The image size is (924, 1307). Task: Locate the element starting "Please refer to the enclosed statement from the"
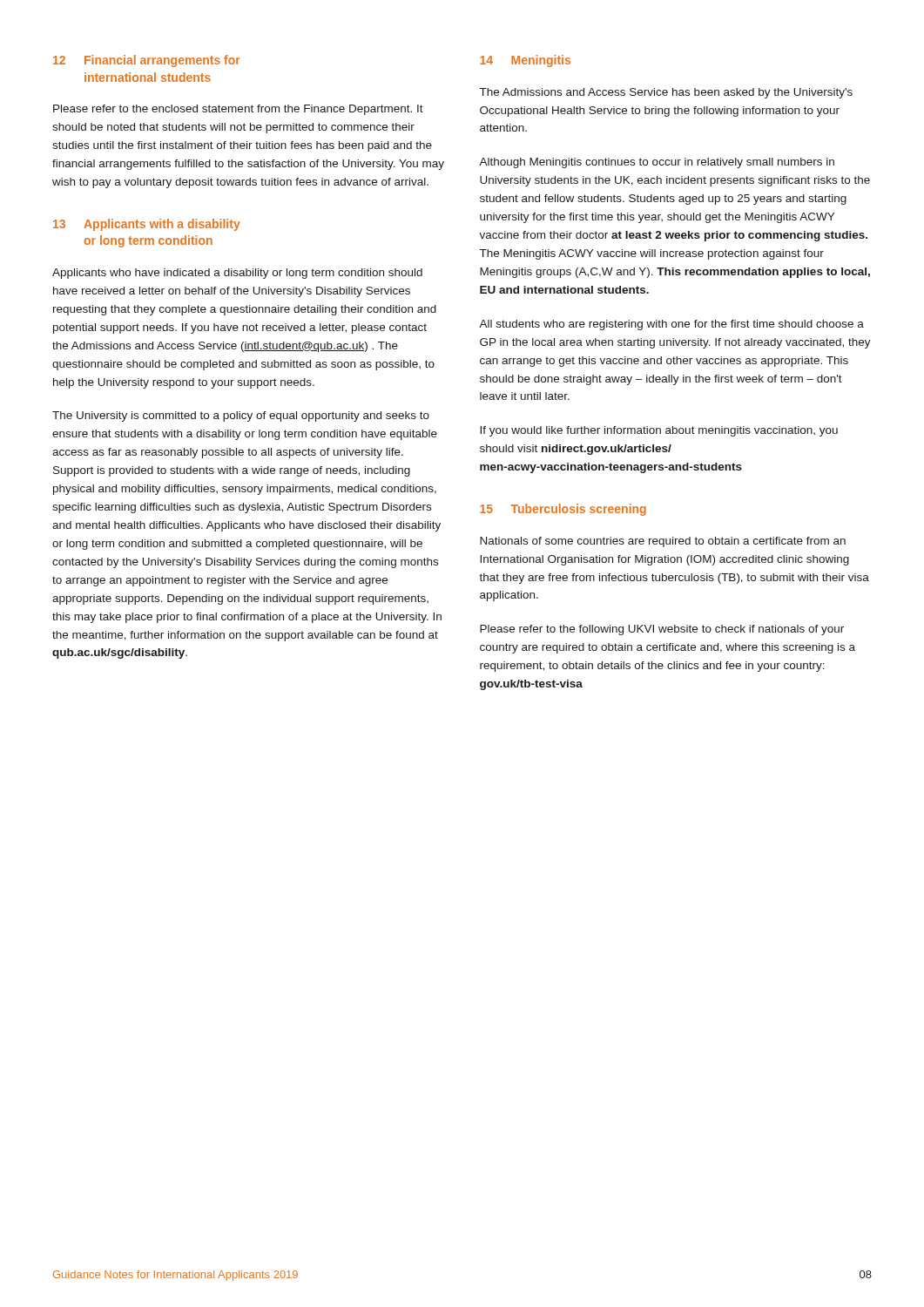pyautogui.click(x=248, y=145)
